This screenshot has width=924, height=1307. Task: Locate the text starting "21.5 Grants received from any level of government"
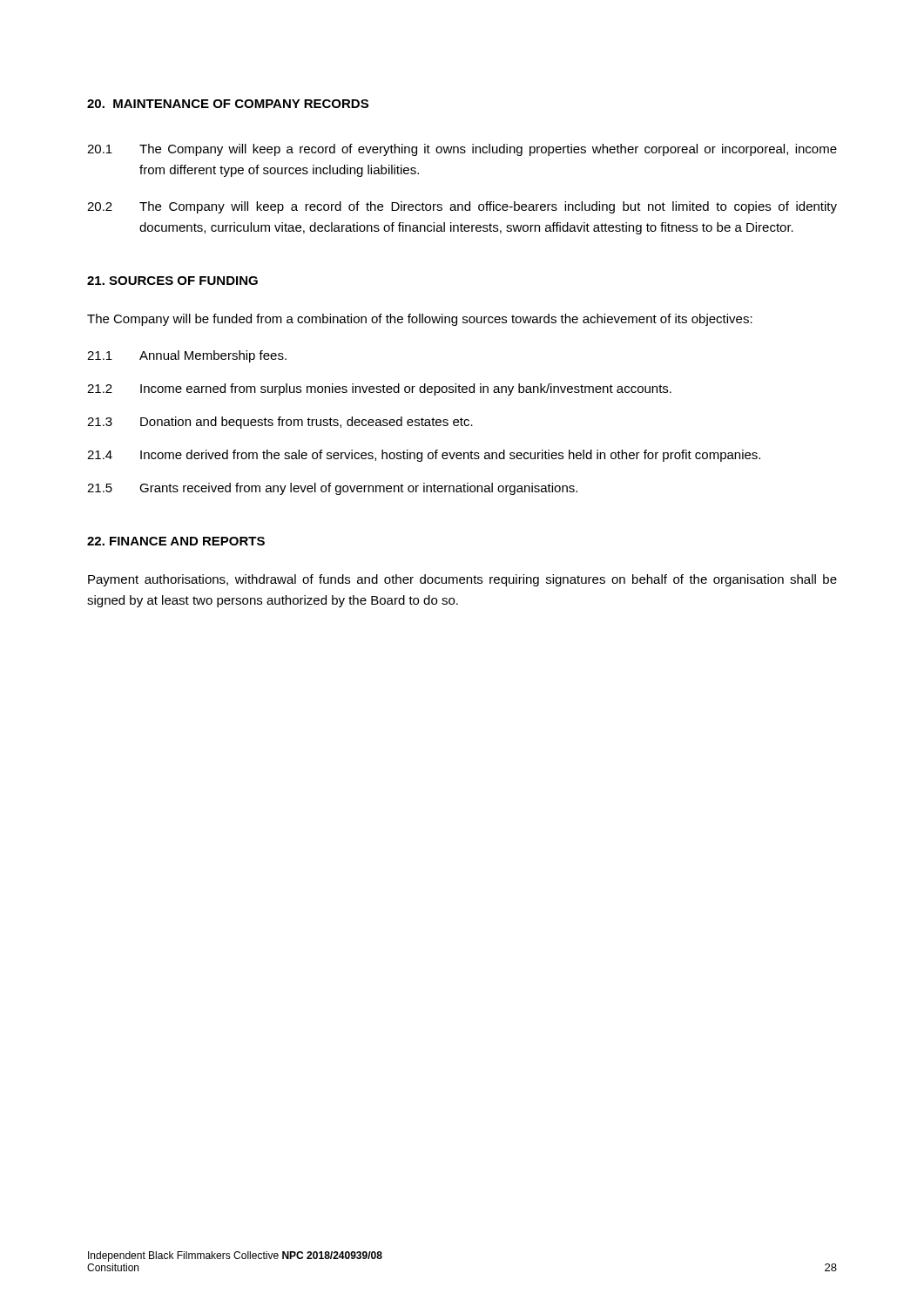462,488
